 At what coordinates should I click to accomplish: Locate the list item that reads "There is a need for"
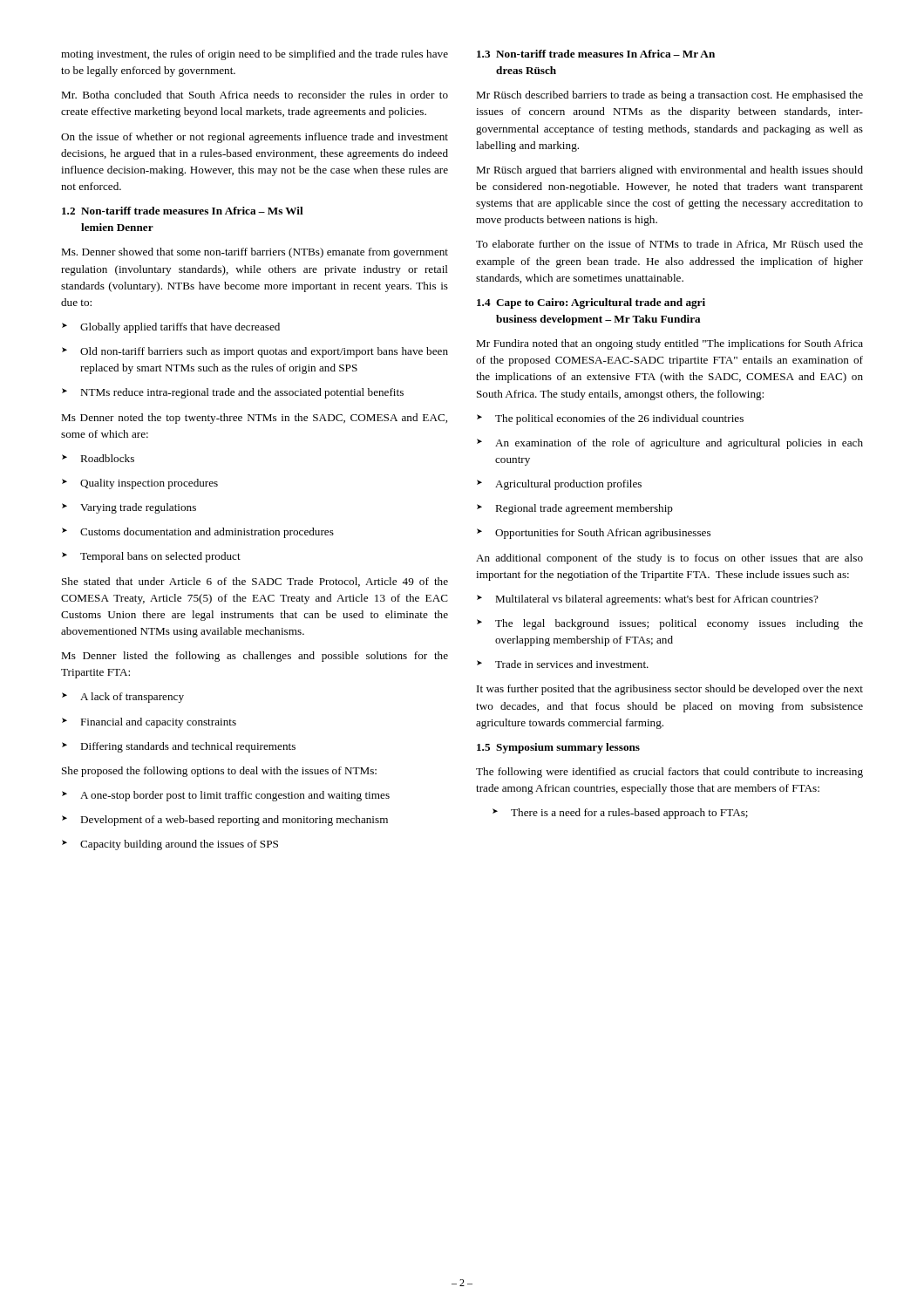[677, 813]
